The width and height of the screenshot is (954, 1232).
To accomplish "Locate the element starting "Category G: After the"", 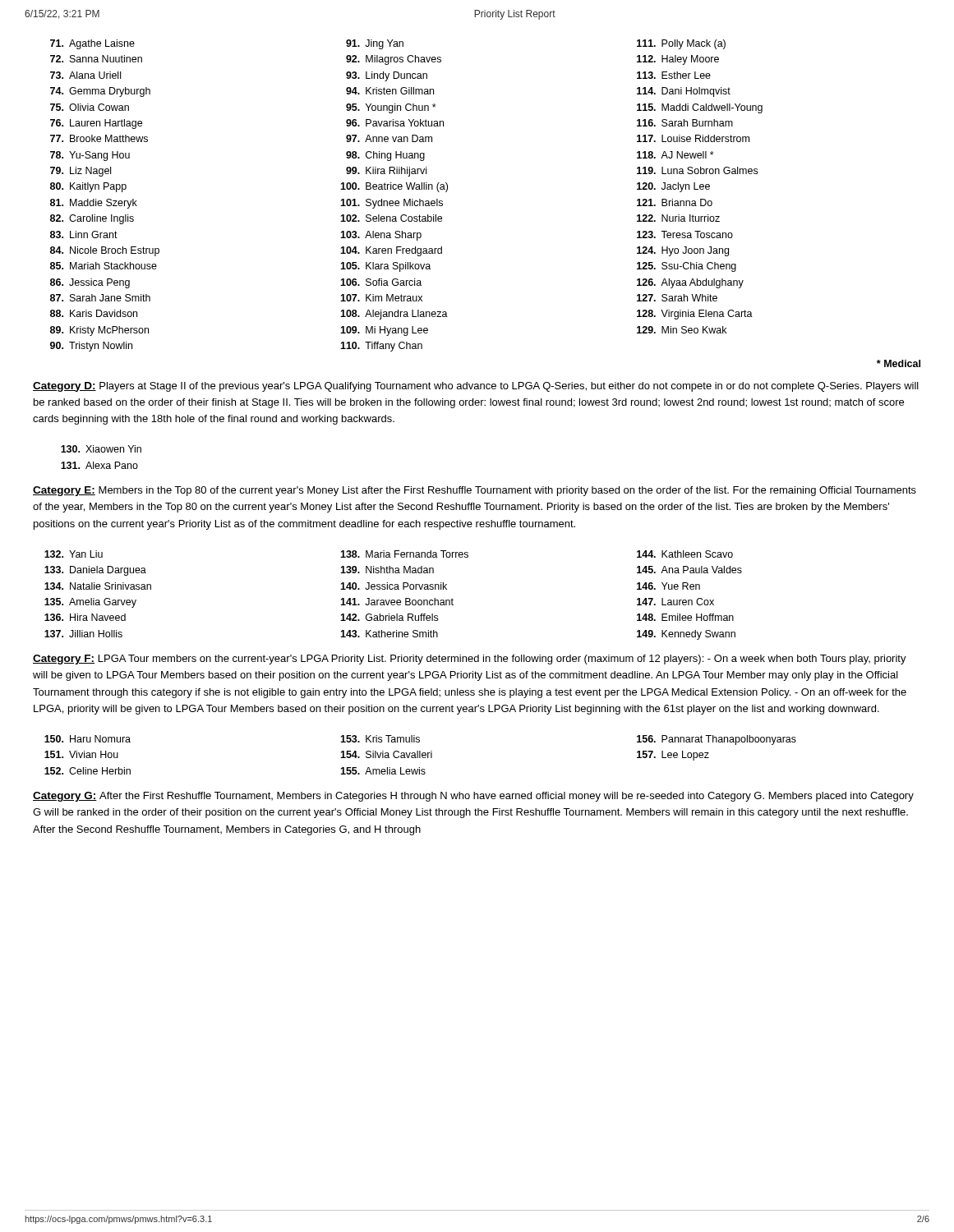I will pos(477,813).
